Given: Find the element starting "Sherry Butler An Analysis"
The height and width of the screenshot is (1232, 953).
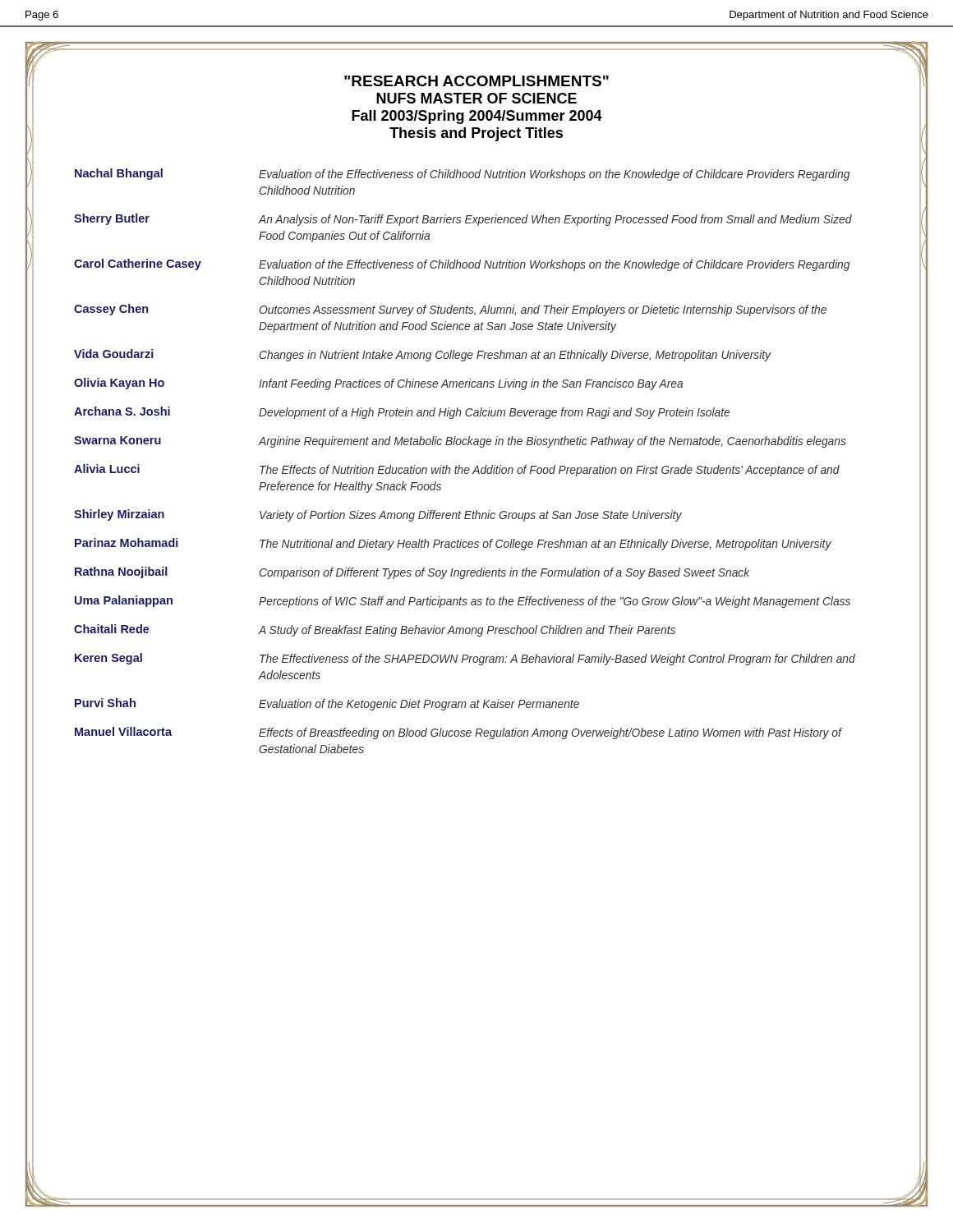Looking at the screenshot, I should 476,228.
